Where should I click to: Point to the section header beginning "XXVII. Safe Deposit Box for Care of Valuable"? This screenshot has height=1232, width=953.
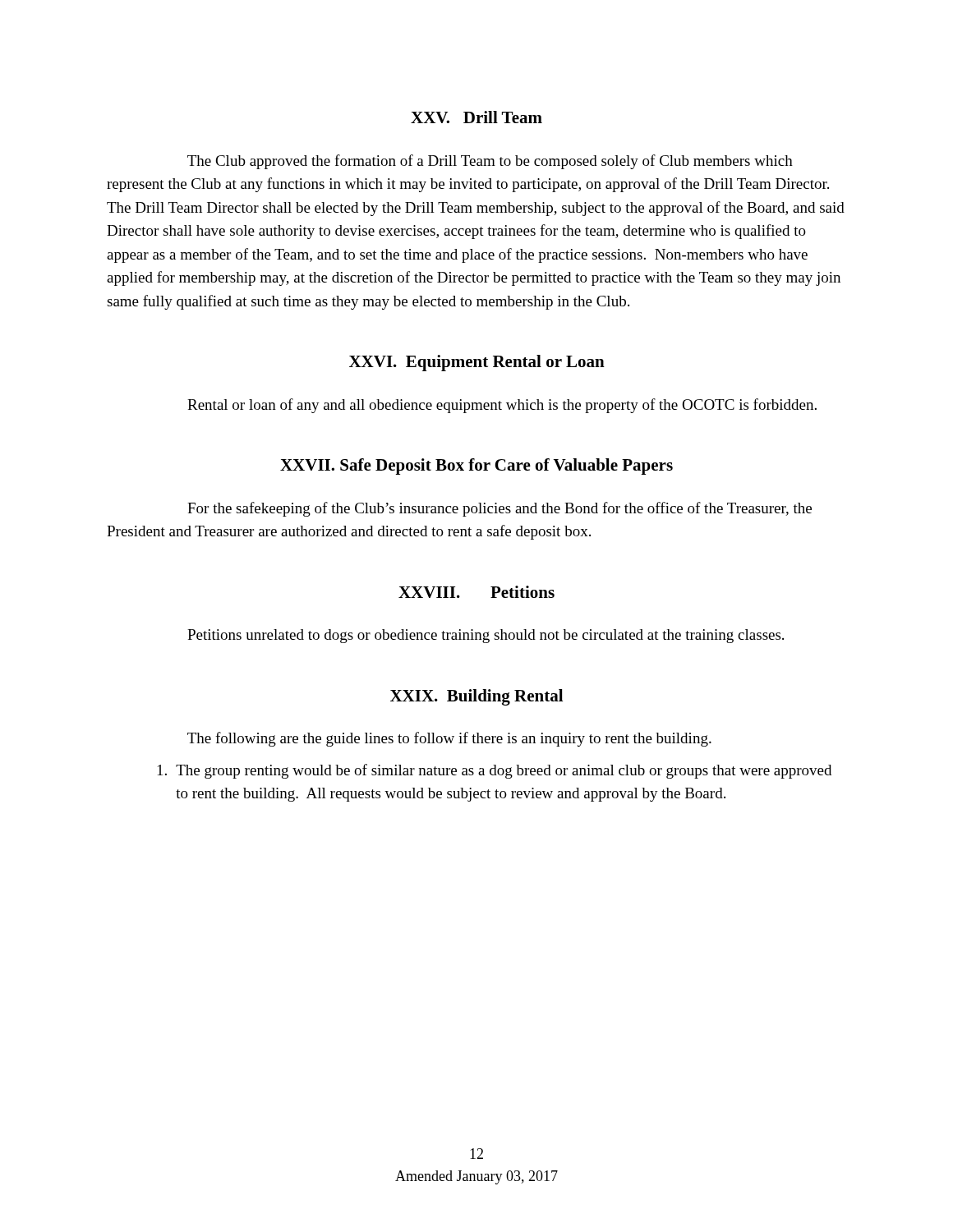tap(476, 465)
